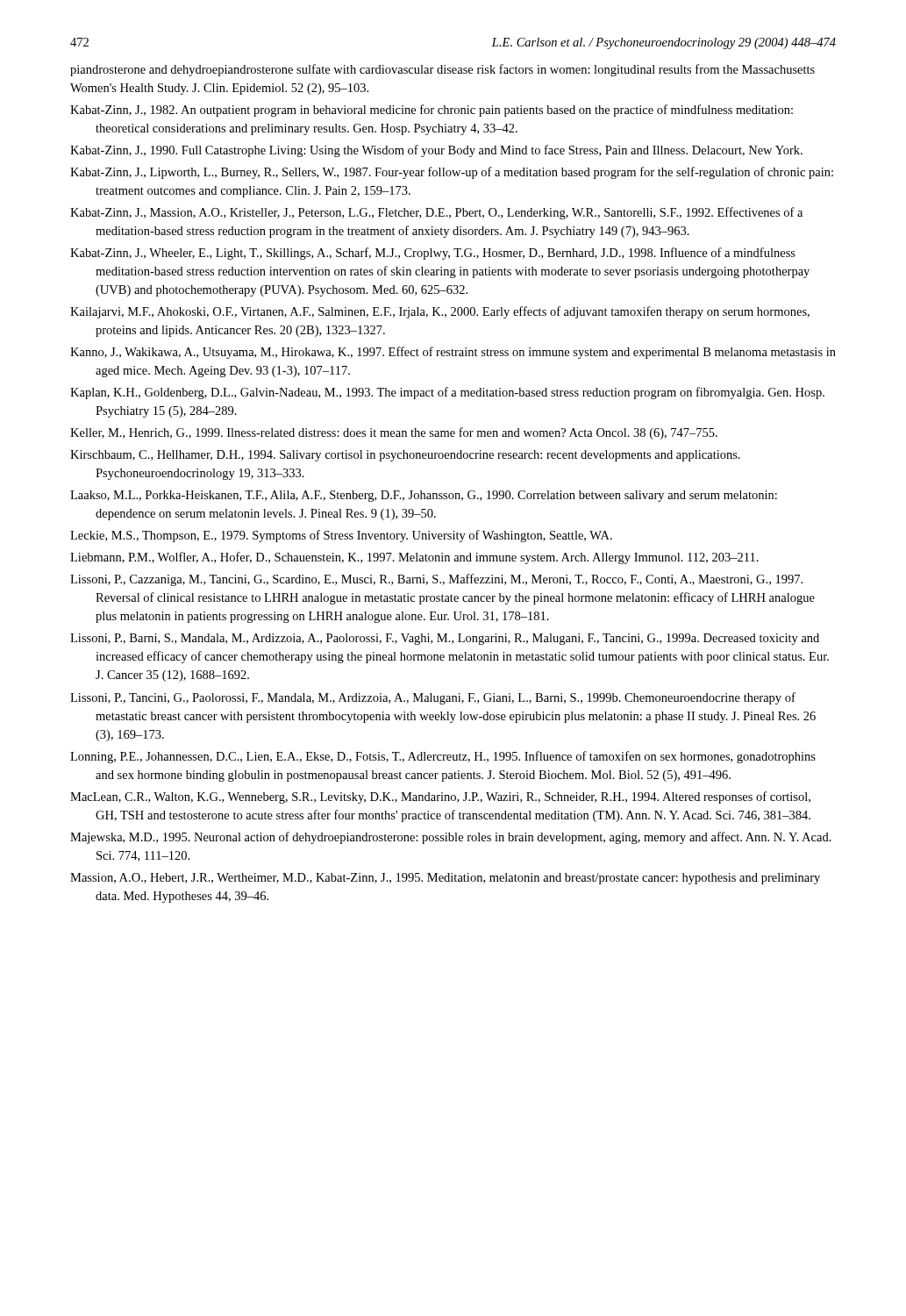Point to the block beginning "Massion, A.O., Hebert, J.R., Wertheimer, M.D., Kabat-Zinn, J.,"
906x1316 pixels.
tap(453, 887)
